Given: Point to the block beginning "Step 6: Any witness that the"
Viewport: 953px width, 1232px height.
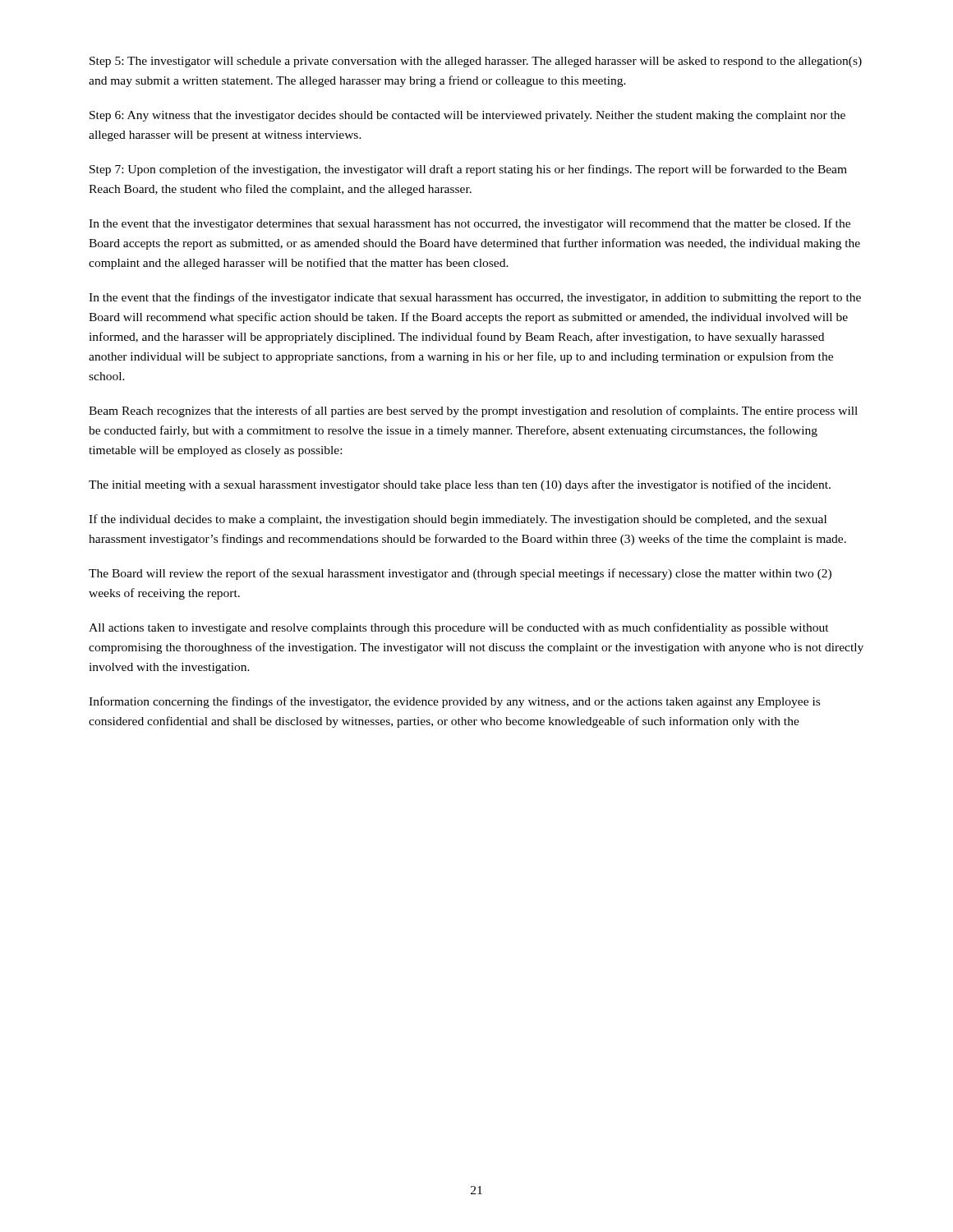Looking at the screenshot, I should [467, 124].
